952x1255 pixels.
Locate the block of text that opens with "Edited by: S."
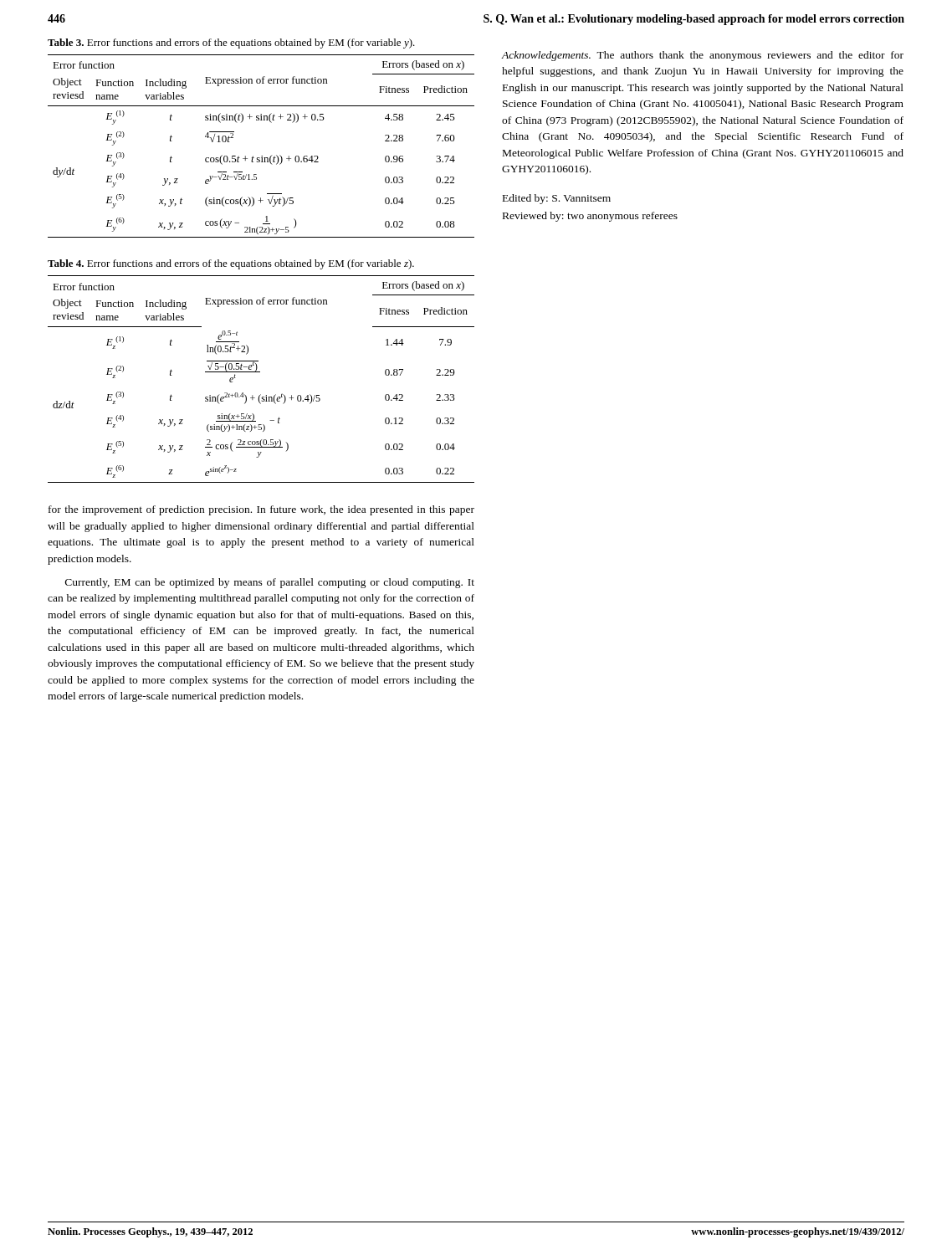(590, 206)
